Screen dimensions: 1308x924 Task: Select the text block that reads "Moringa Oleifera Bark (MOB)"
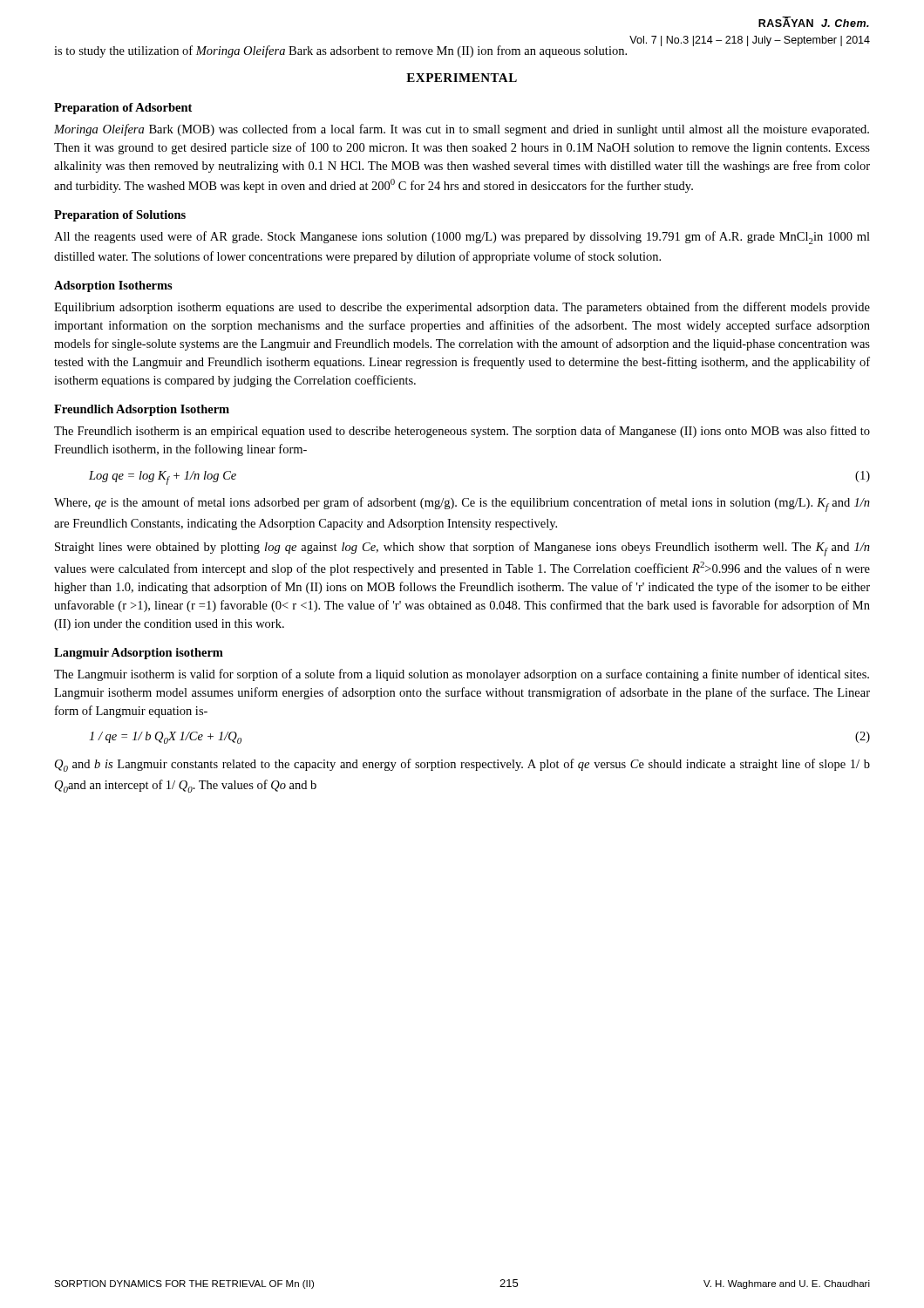pos(462,158)
